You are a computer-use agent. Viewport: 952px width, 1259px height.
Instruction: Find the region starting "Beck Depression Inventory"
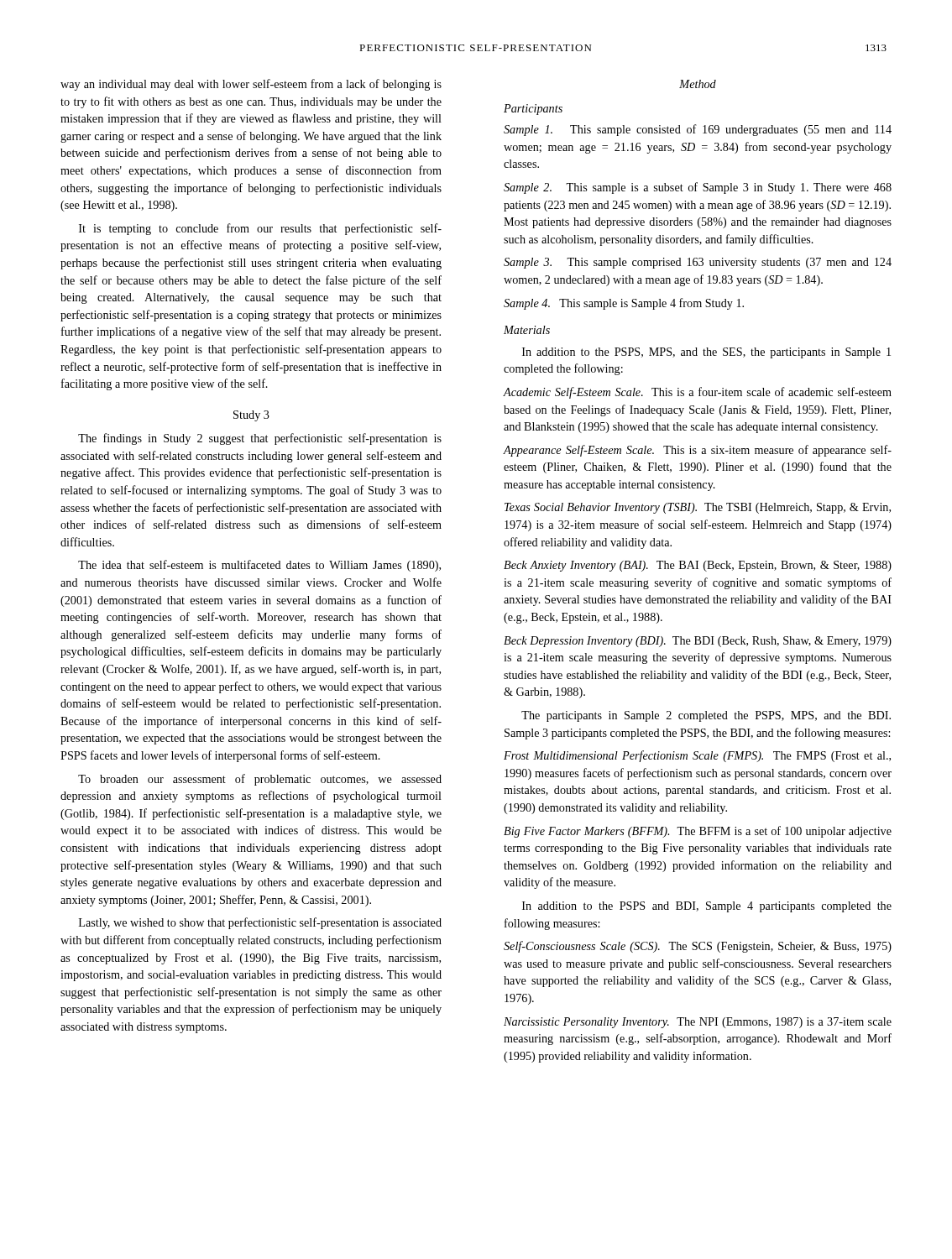coord(698,666)
